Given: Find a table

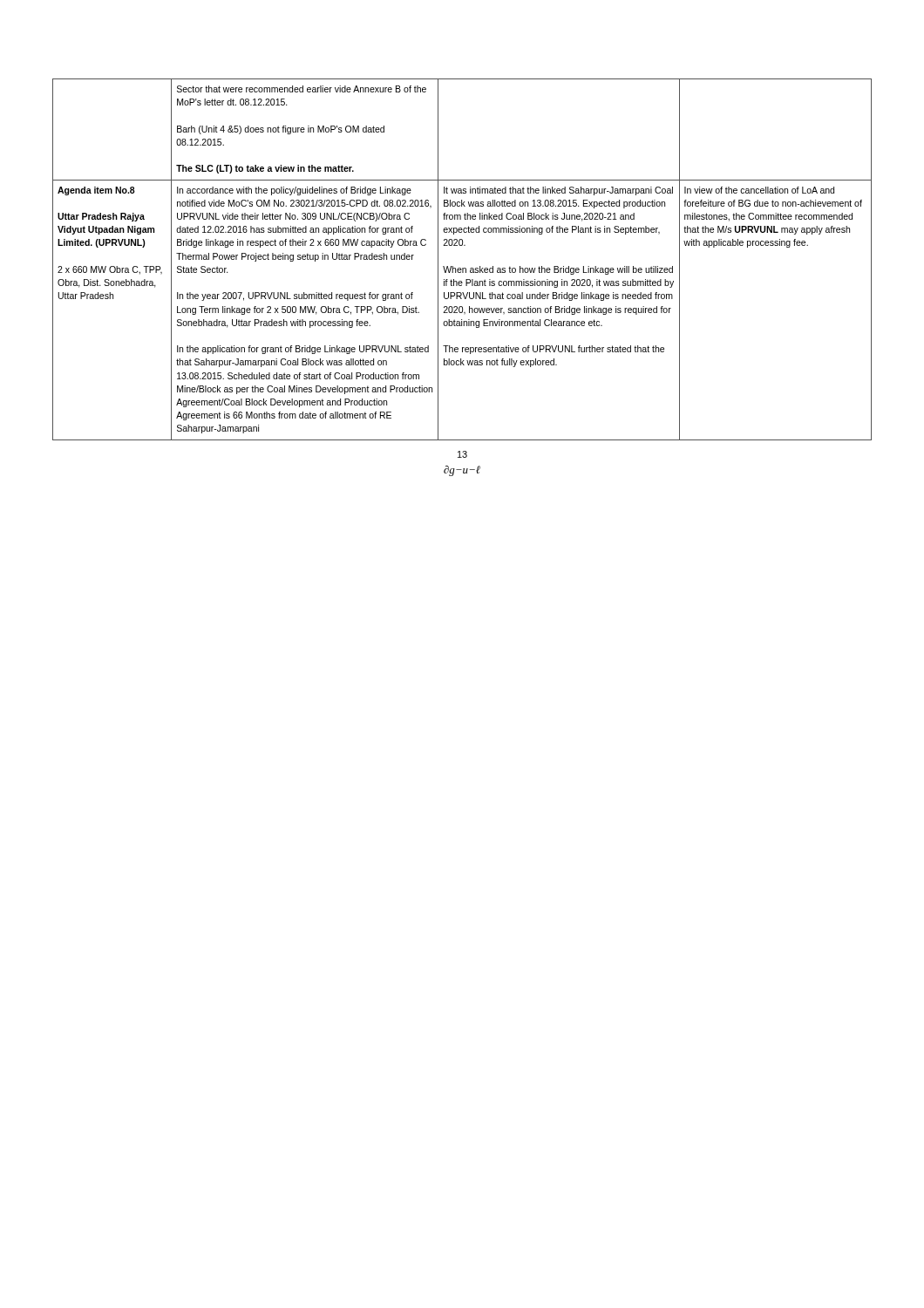Looking at the screenshot, I should pyautogui.click(x=462, y=259).
